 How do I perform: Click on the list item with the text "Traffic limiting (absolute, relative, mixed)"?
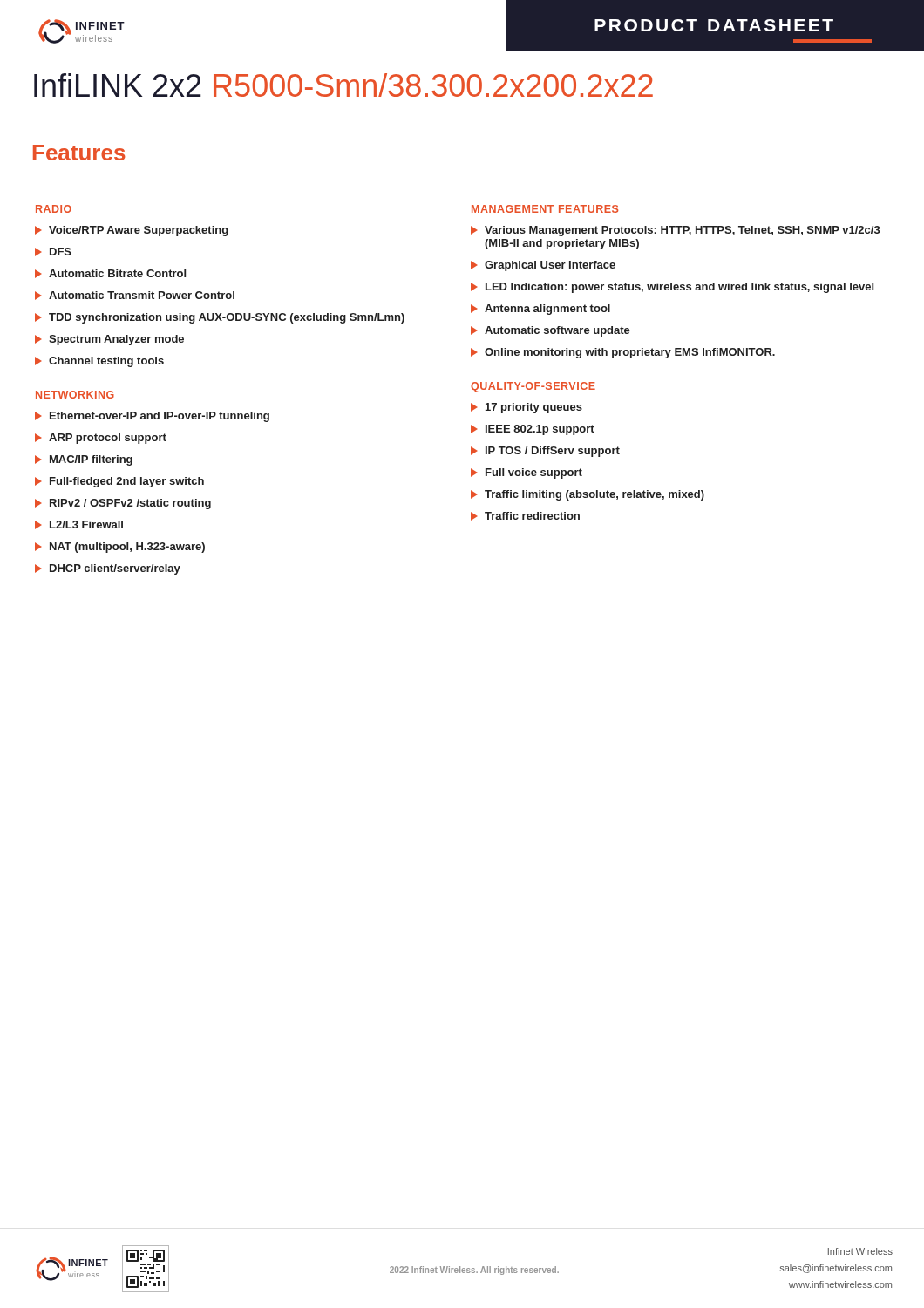point(588,494)
